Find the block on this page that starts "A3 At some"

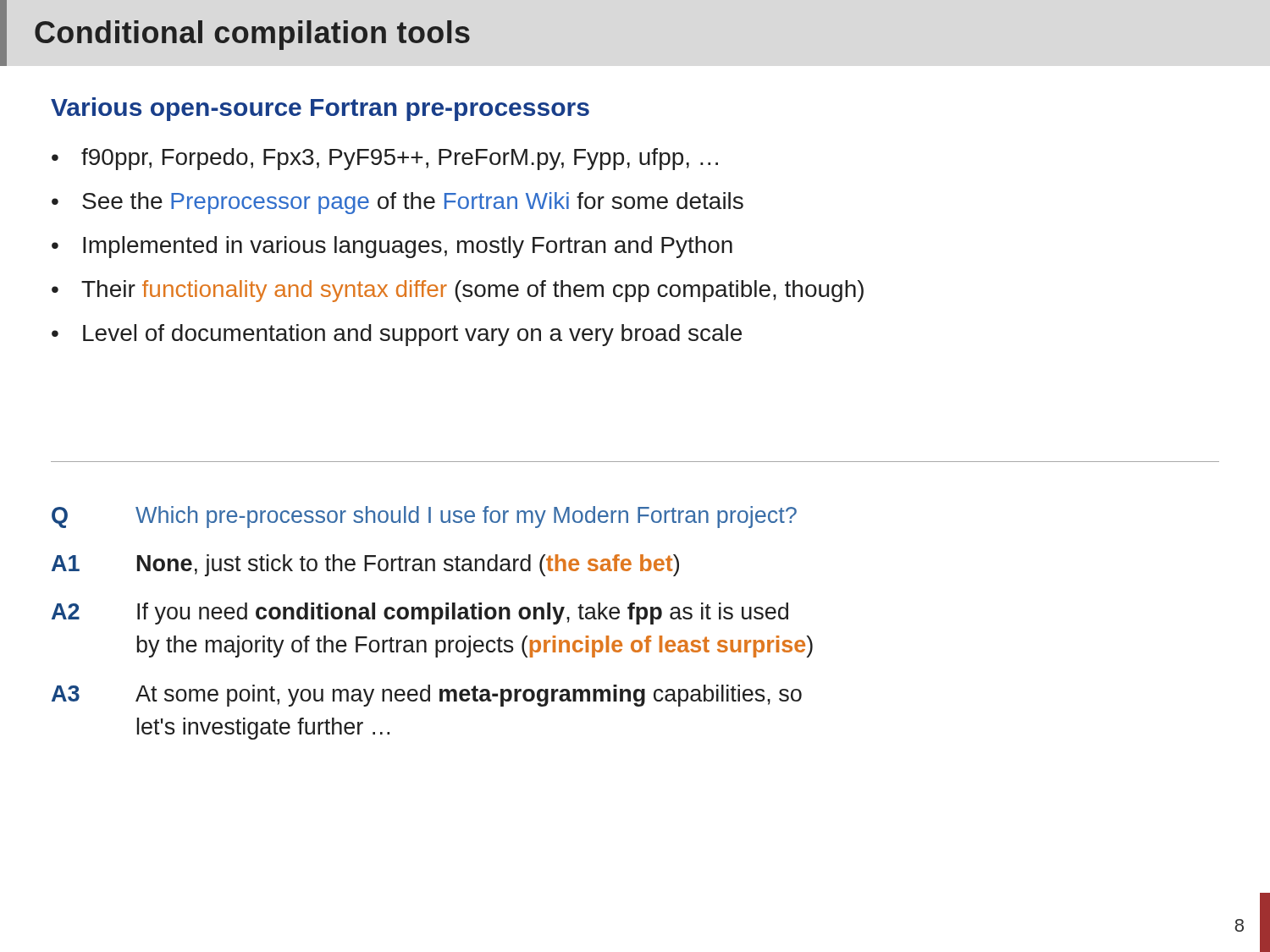pyautogui.click(x=635, y=711)
